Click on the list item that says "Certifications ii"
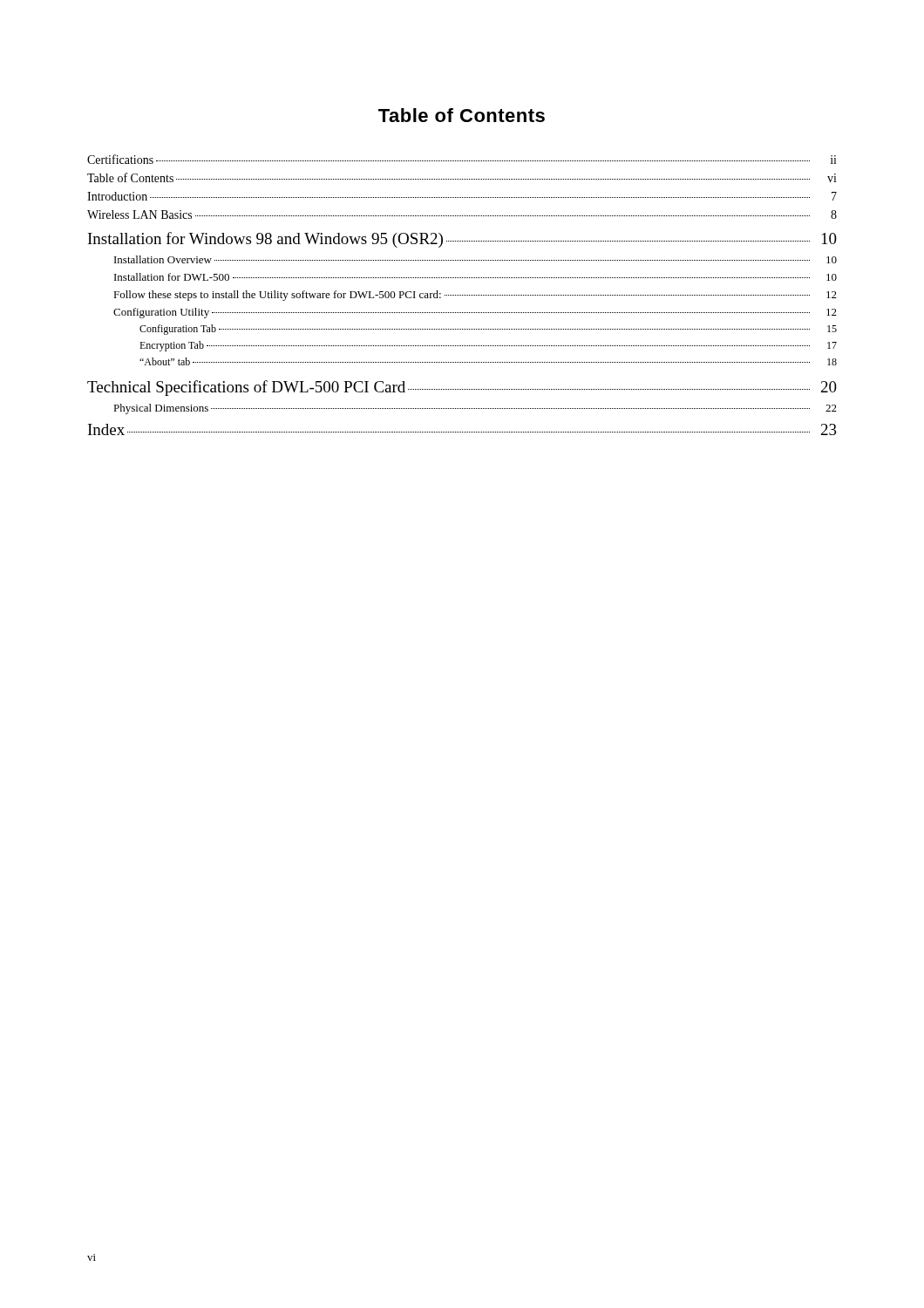Image resolution: width=924 pixels, height=1308 pixels. coord(462,160)
